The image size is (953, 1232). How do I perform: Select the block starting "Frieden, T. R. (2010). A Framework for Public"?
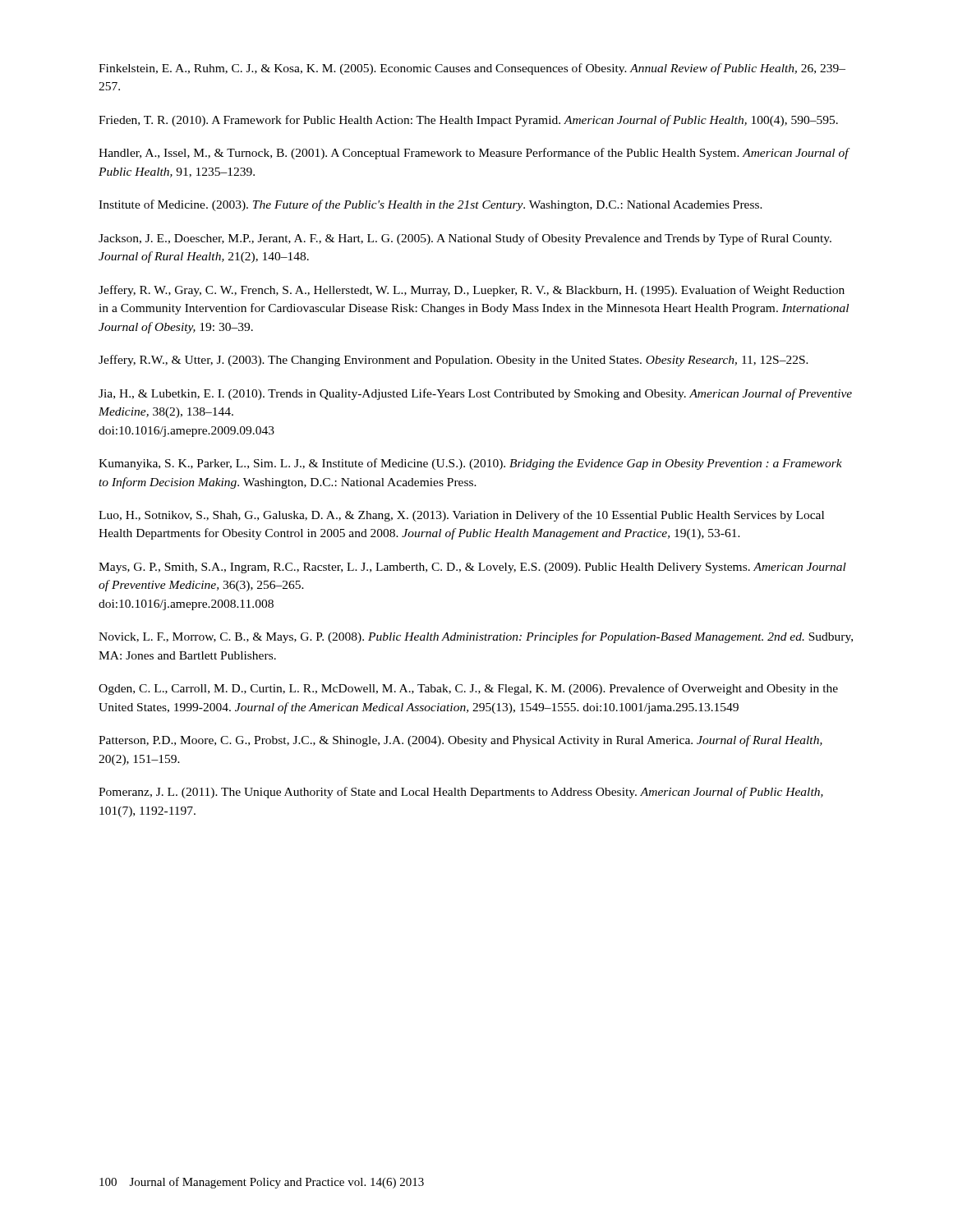pos(468,119)
